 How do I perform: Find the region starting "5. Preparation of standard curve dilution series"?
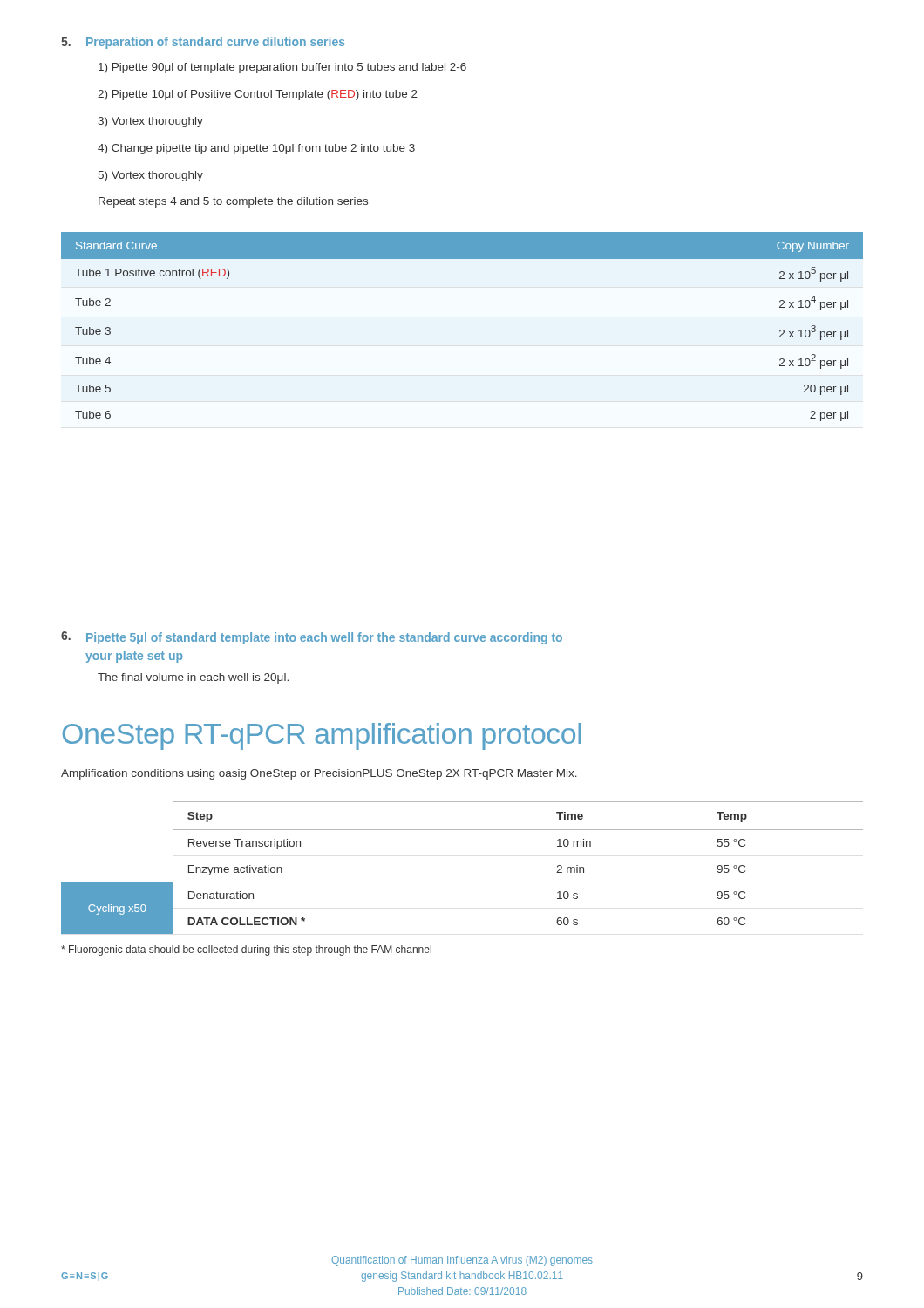coord(203,42)
